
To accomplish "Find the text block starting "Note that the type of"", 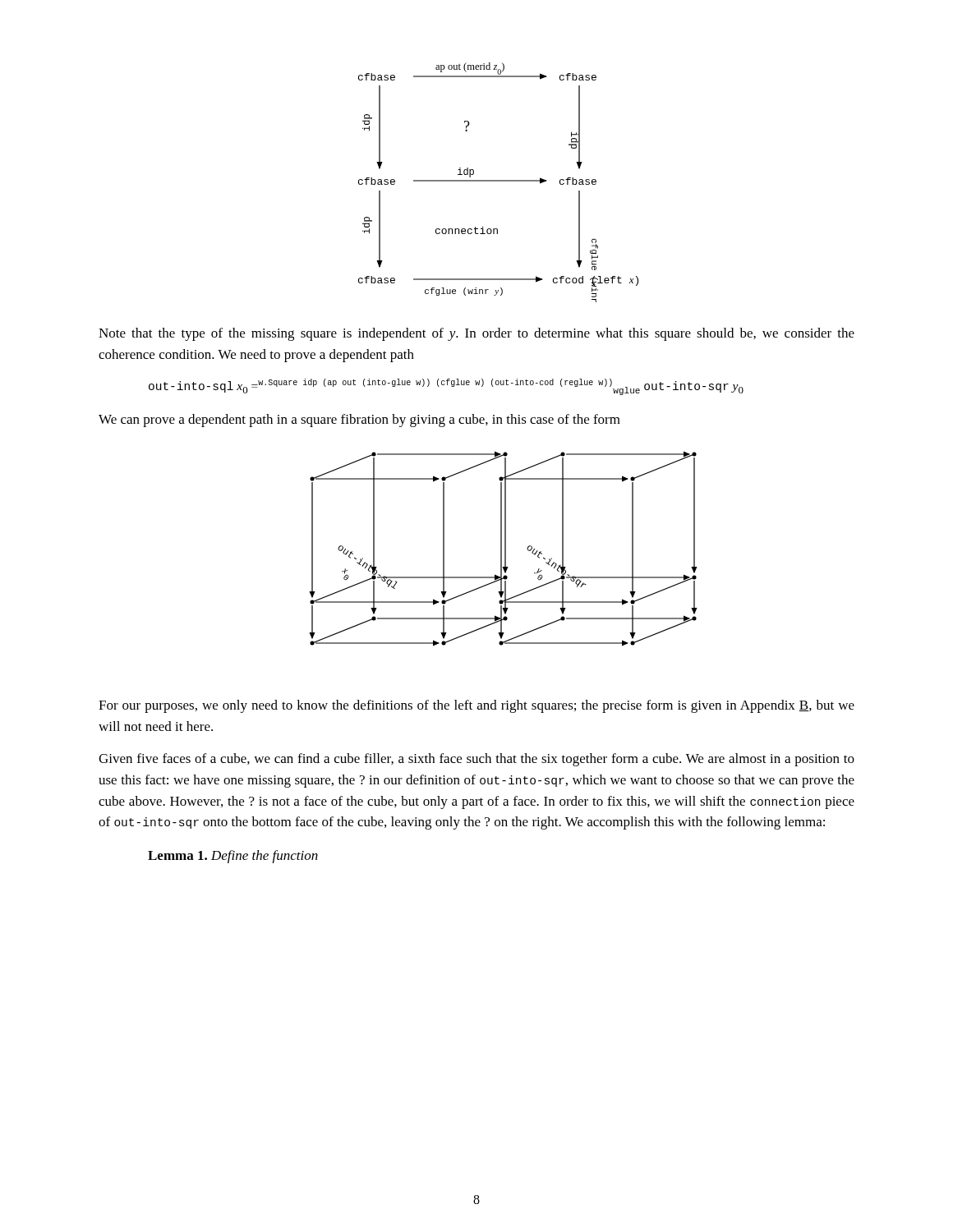I will 476,344.
